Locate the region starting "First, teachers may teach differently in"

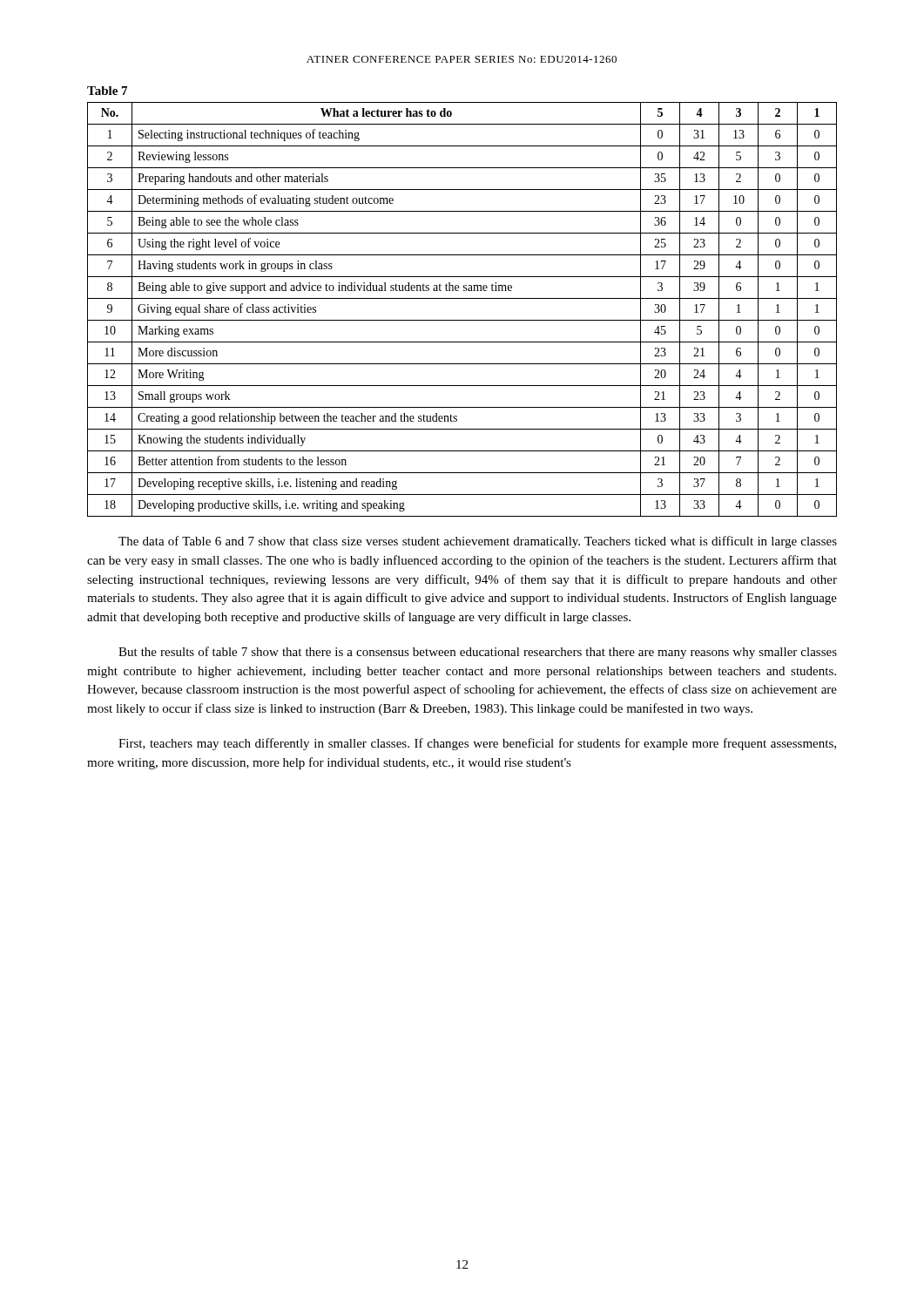(x=462, y=753)
